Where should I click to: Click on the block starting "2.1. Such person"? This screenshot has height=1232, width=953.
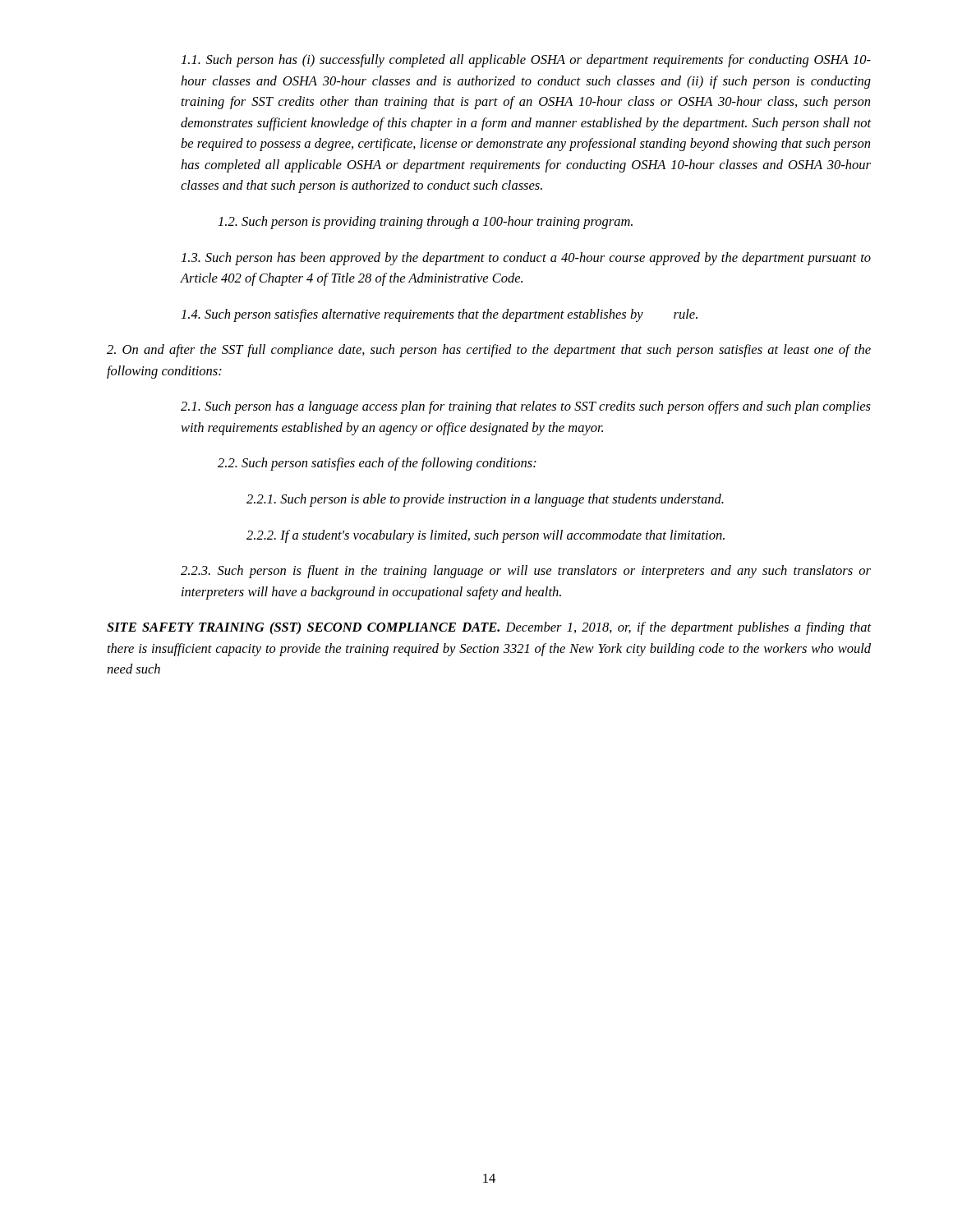pos(526,417)
